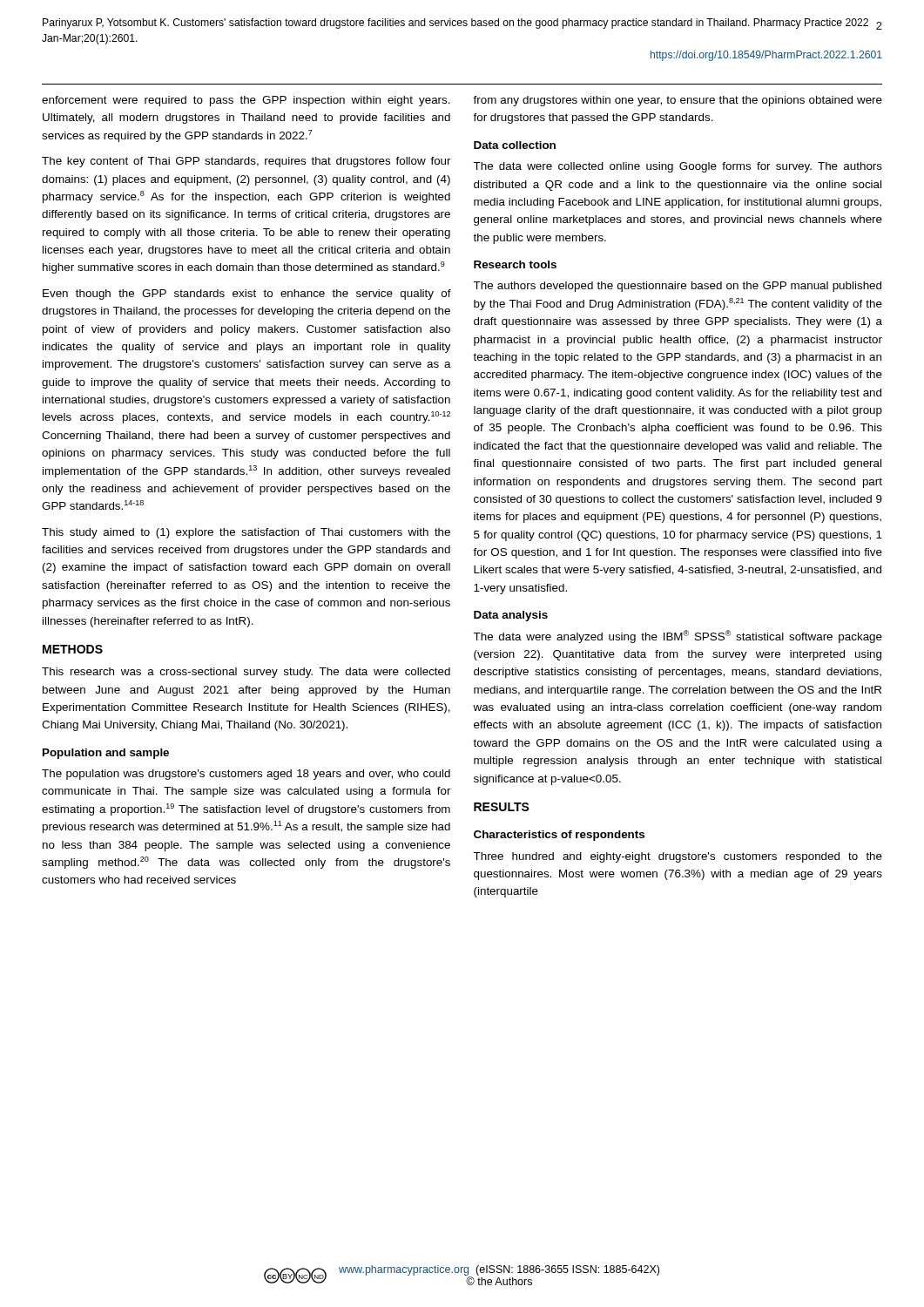Navigate to the region starting "Research tools"

coord(515,264)
